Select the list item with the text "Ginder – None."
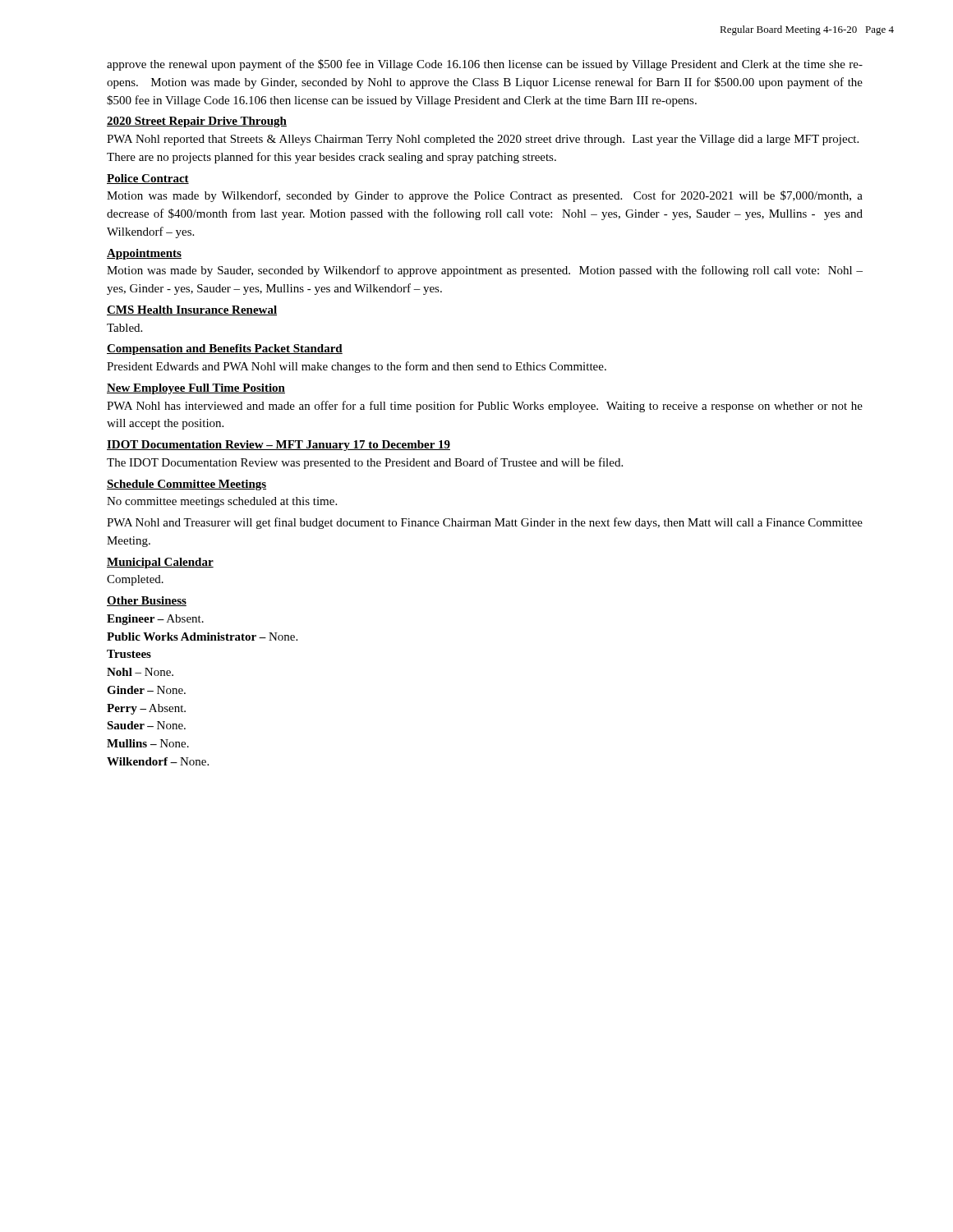Image resolution: width=953 pixels, height=1232 pixels. (x=146, y=690)
